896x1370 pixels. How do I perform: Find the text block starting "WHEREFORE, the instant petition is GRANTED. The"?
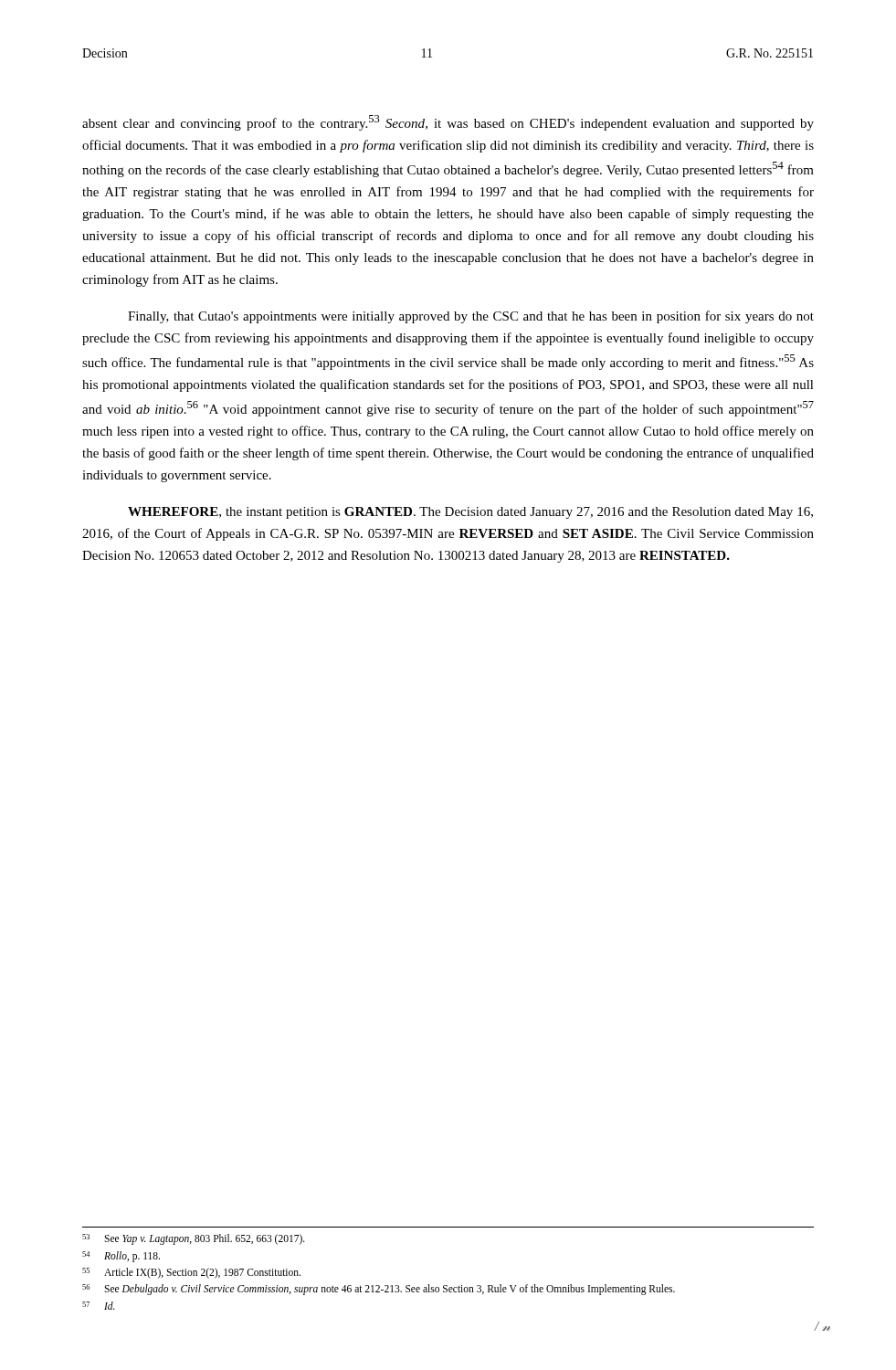[448, 533]
